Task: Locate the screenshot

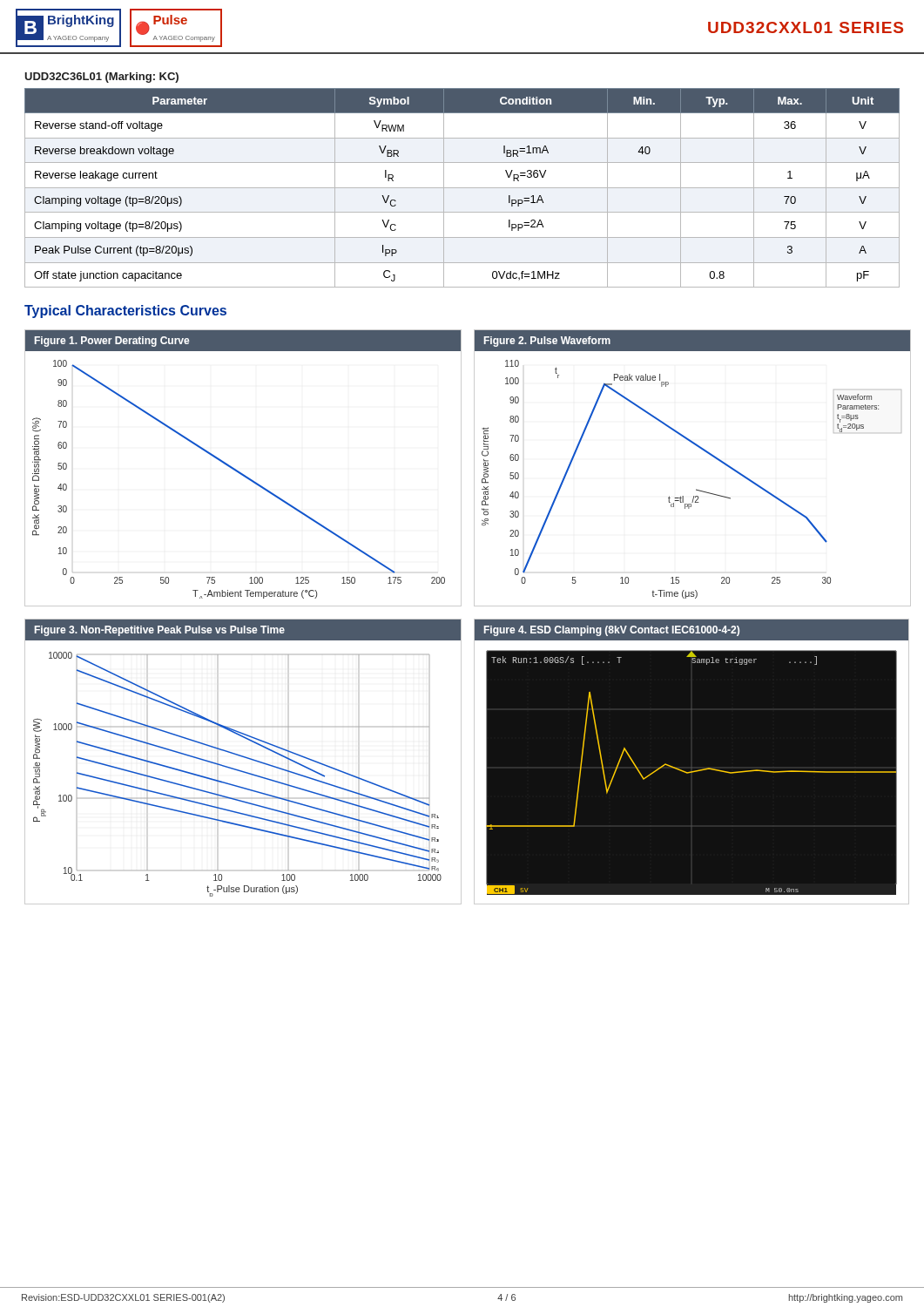Action: pyautogui.click(x=691, y=762)
